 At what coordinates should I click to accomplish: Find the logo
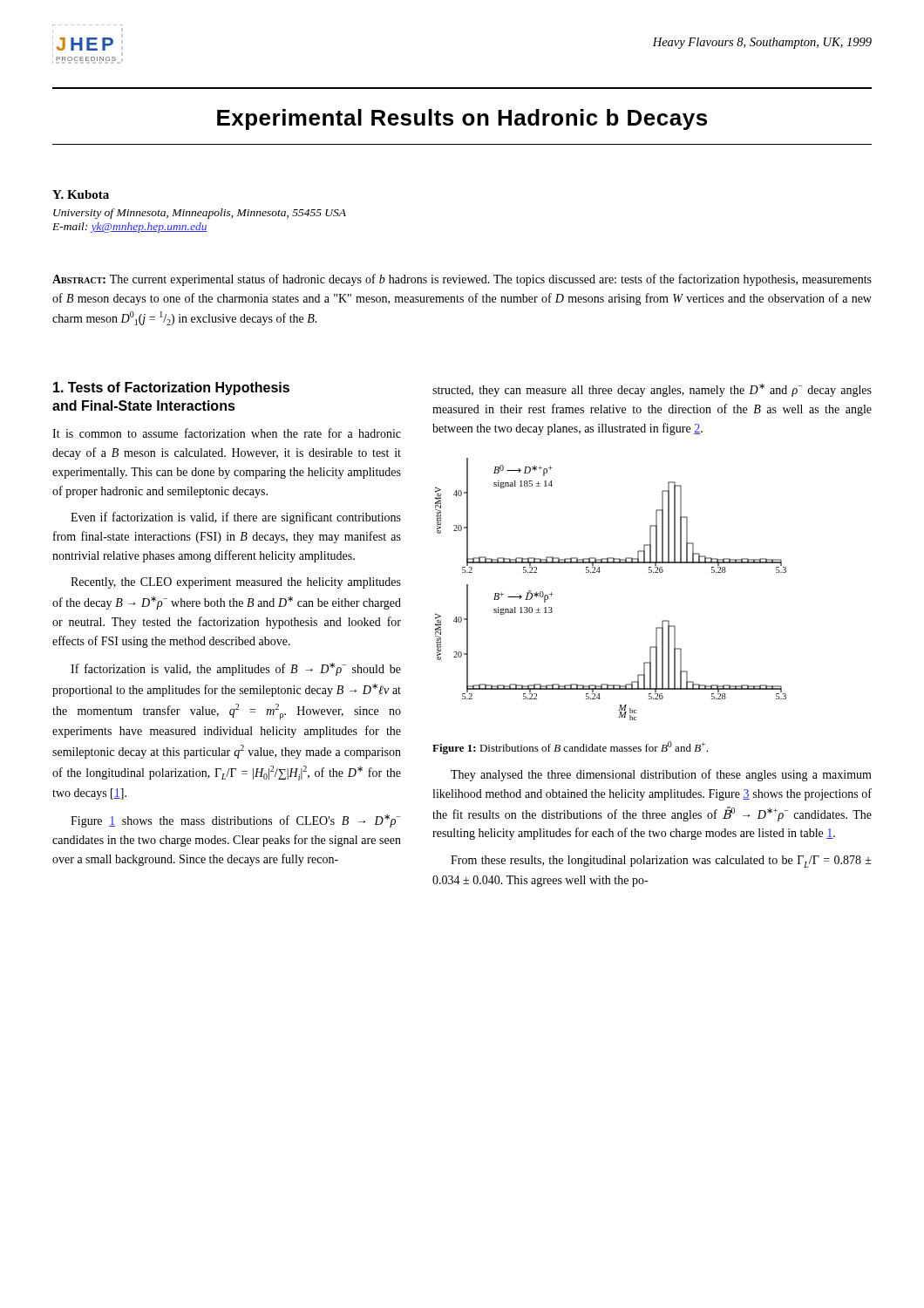102,53
